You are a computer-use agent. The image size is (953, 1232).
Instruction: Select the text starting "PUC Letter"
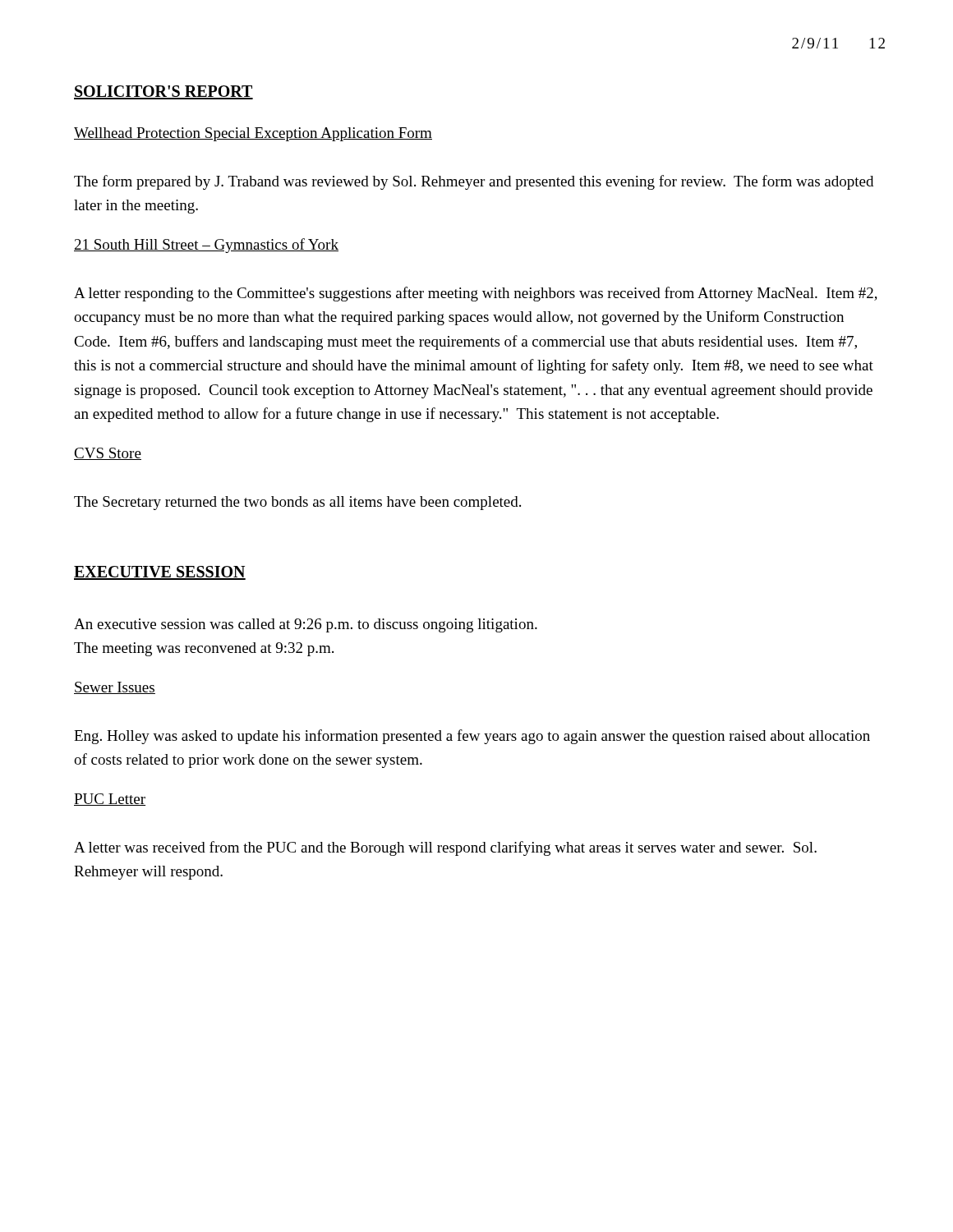tap(110, 799)
